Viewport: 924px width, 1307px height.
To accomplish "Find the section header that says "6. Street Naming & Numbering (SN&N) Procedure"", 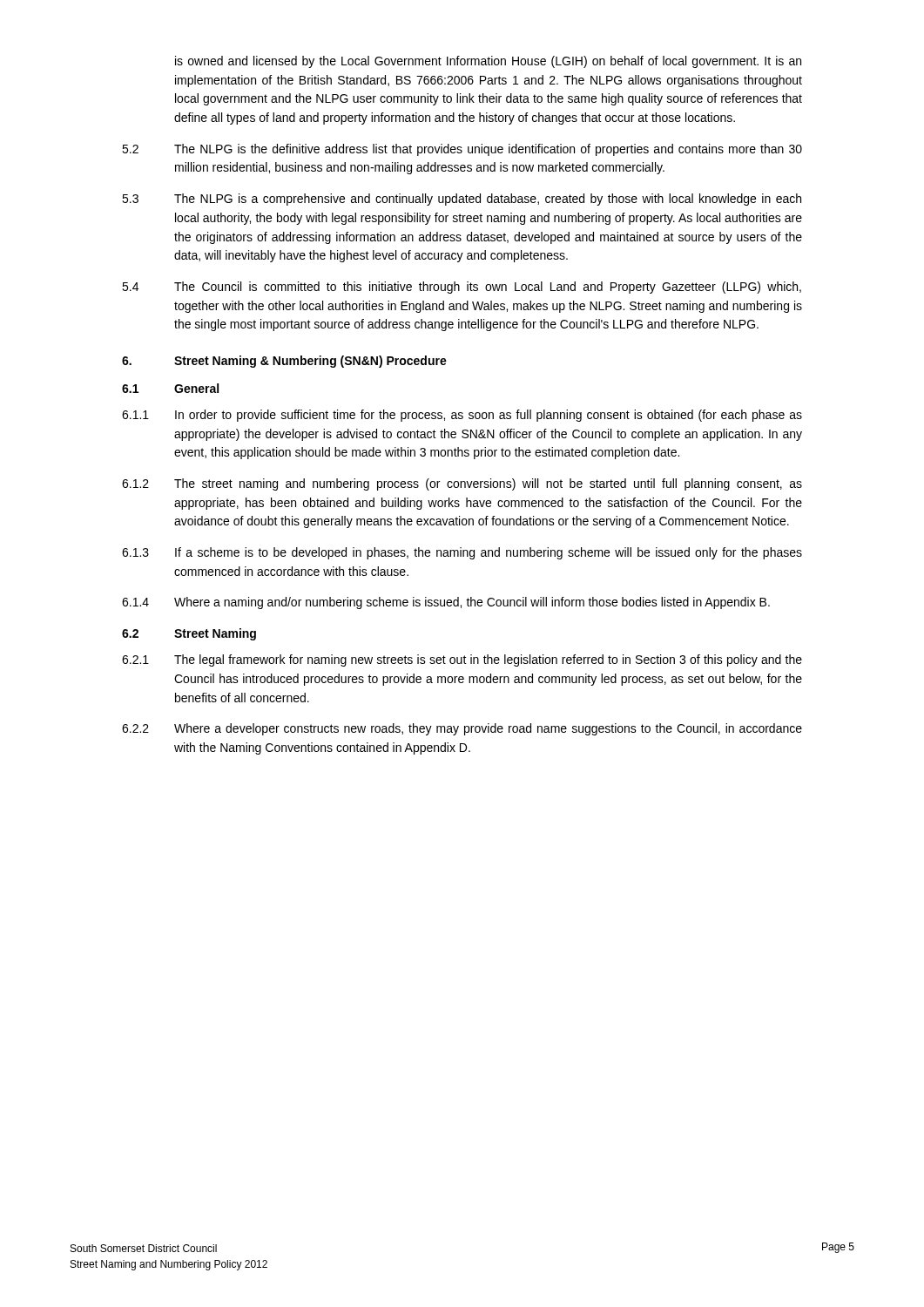I will 310,361.
